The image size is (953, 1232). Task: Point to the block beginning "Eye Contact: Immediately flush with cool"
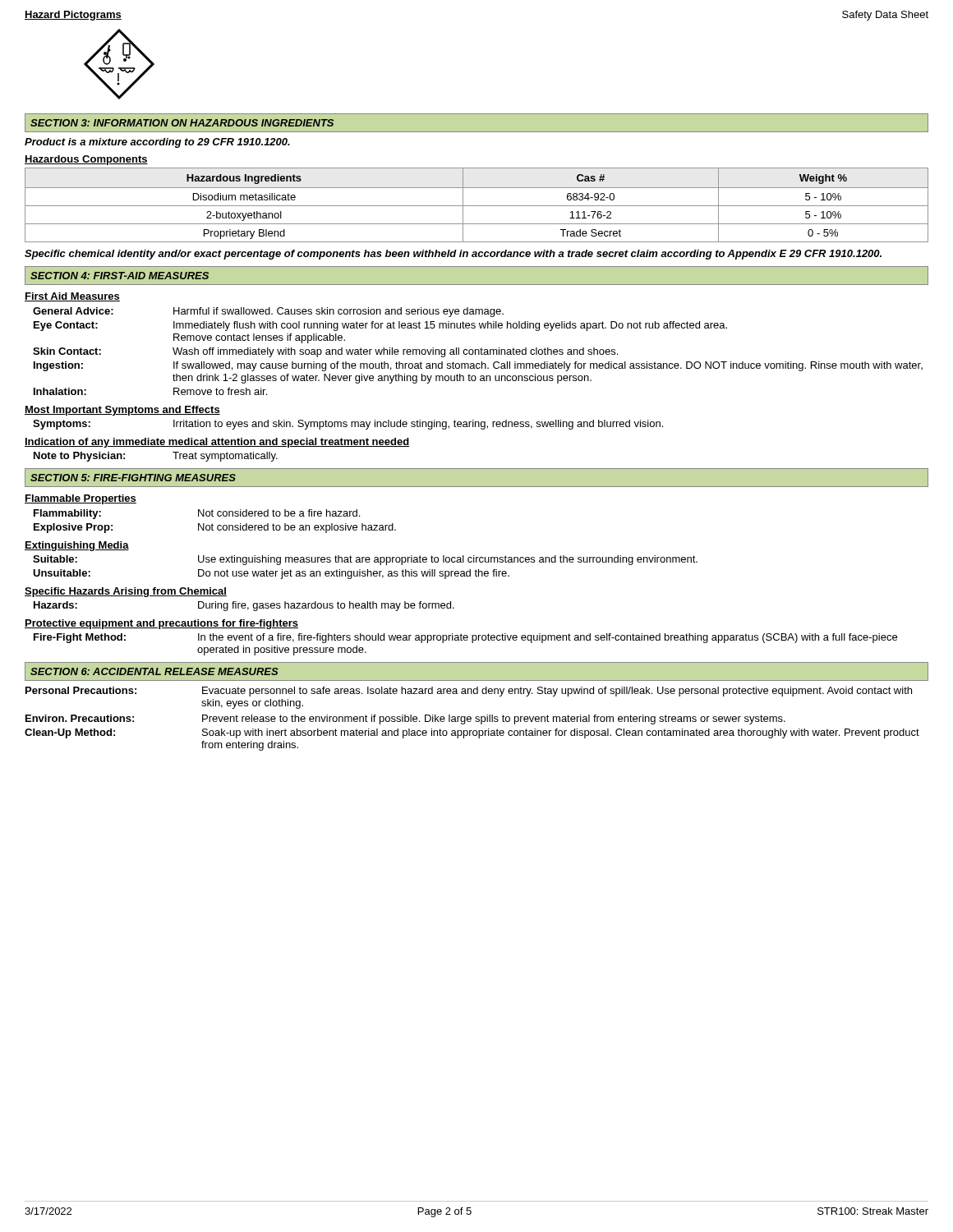476,331
